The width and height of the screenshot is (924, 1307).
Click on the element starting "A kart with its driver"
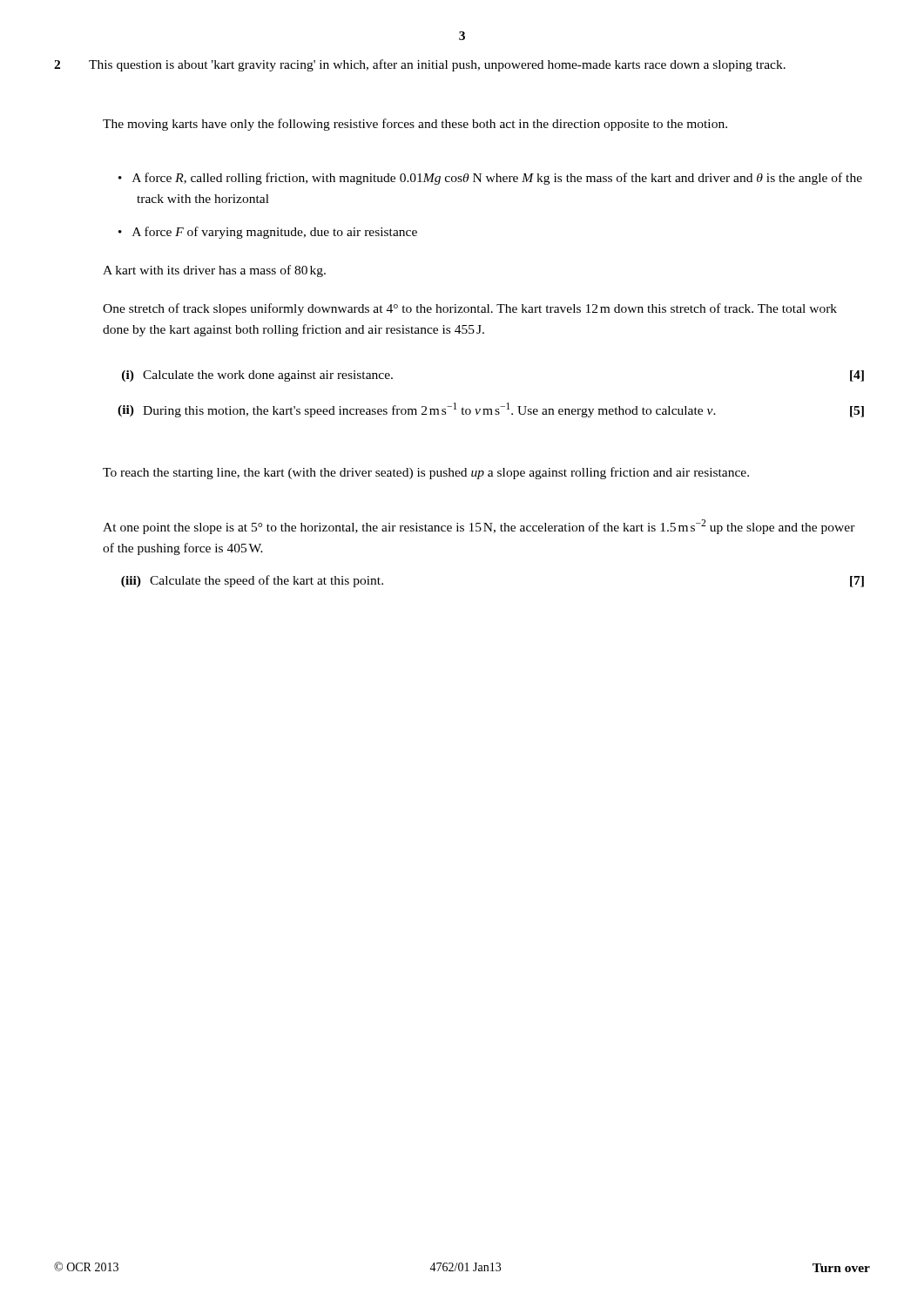(x=215, y=270)
